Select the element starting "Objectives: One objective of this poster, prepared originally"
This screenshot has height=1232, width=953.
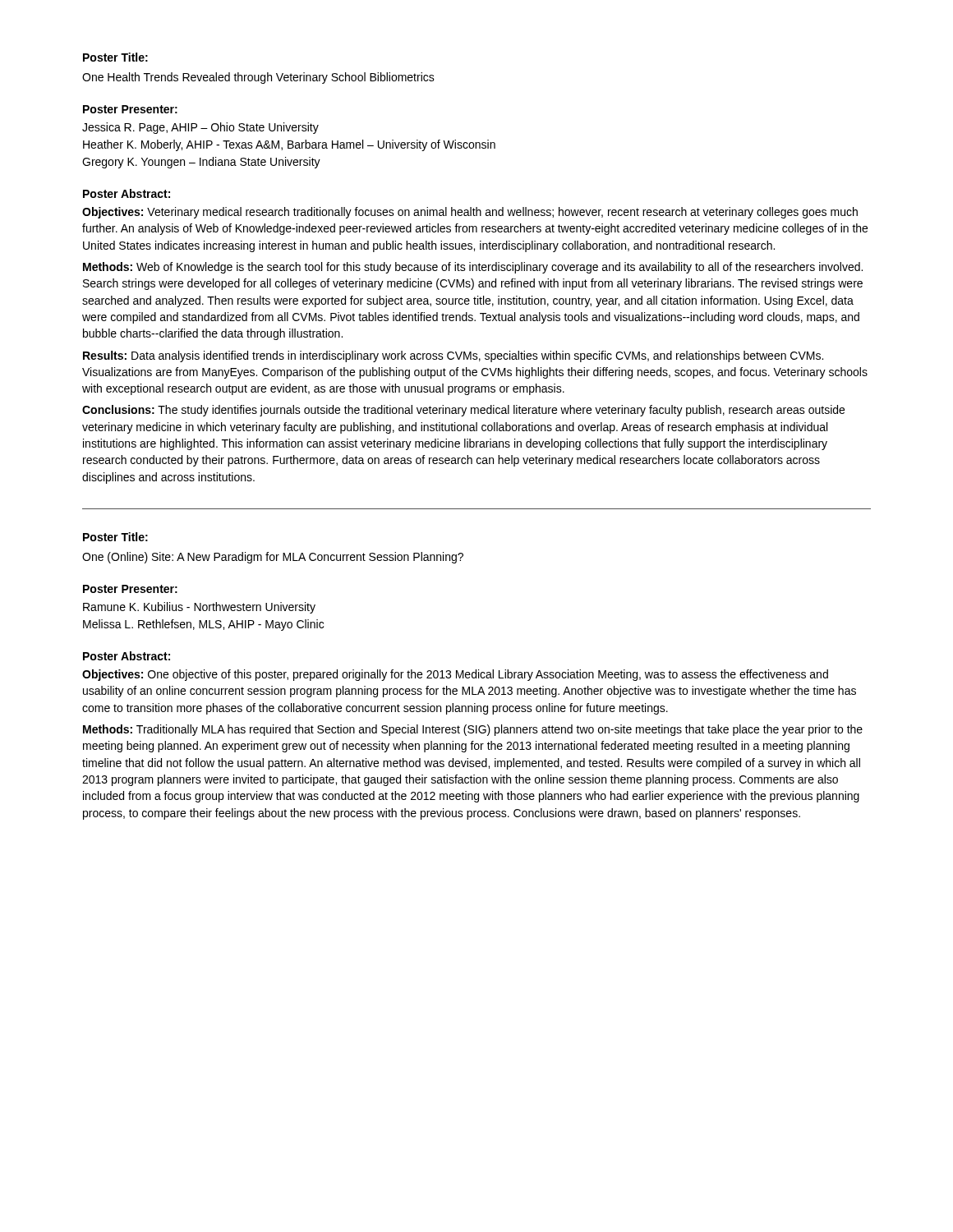tap(476, 744)
